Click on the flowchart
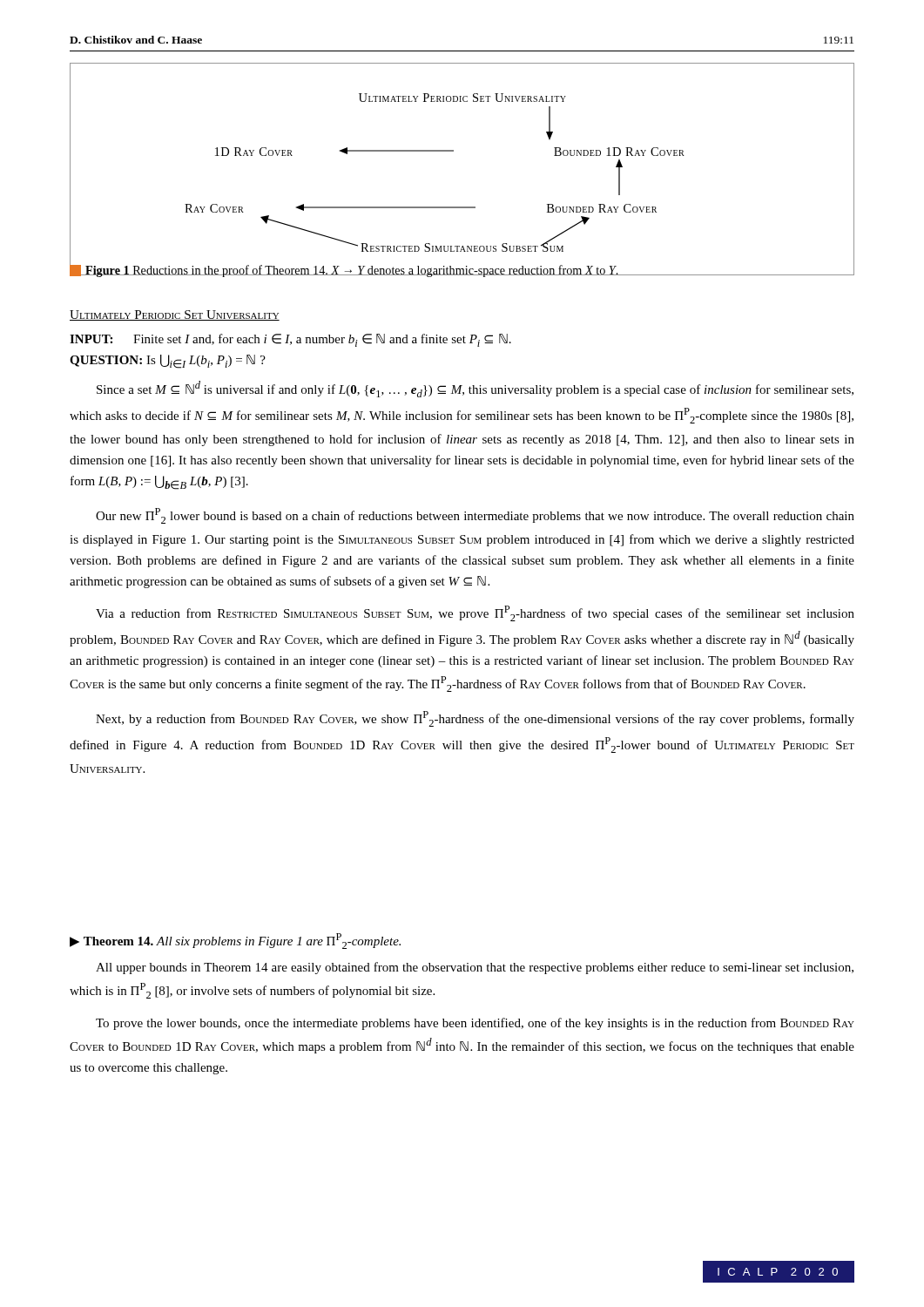Screen dimensions: 1307x924 point(462,169)
